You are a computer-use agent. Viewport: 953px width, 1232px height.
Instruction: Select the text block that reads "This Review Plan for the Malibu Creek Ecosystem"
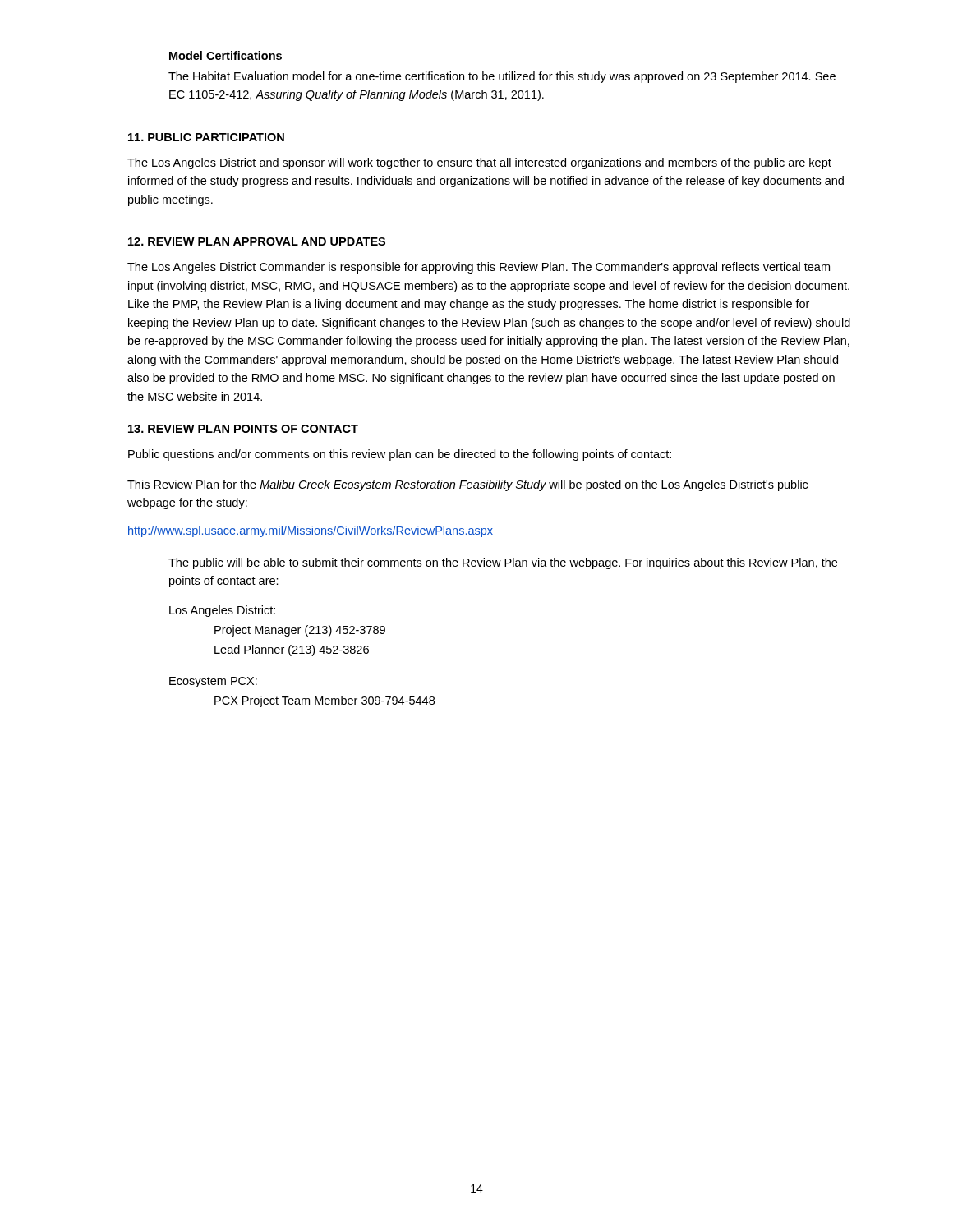pos(468,493)
